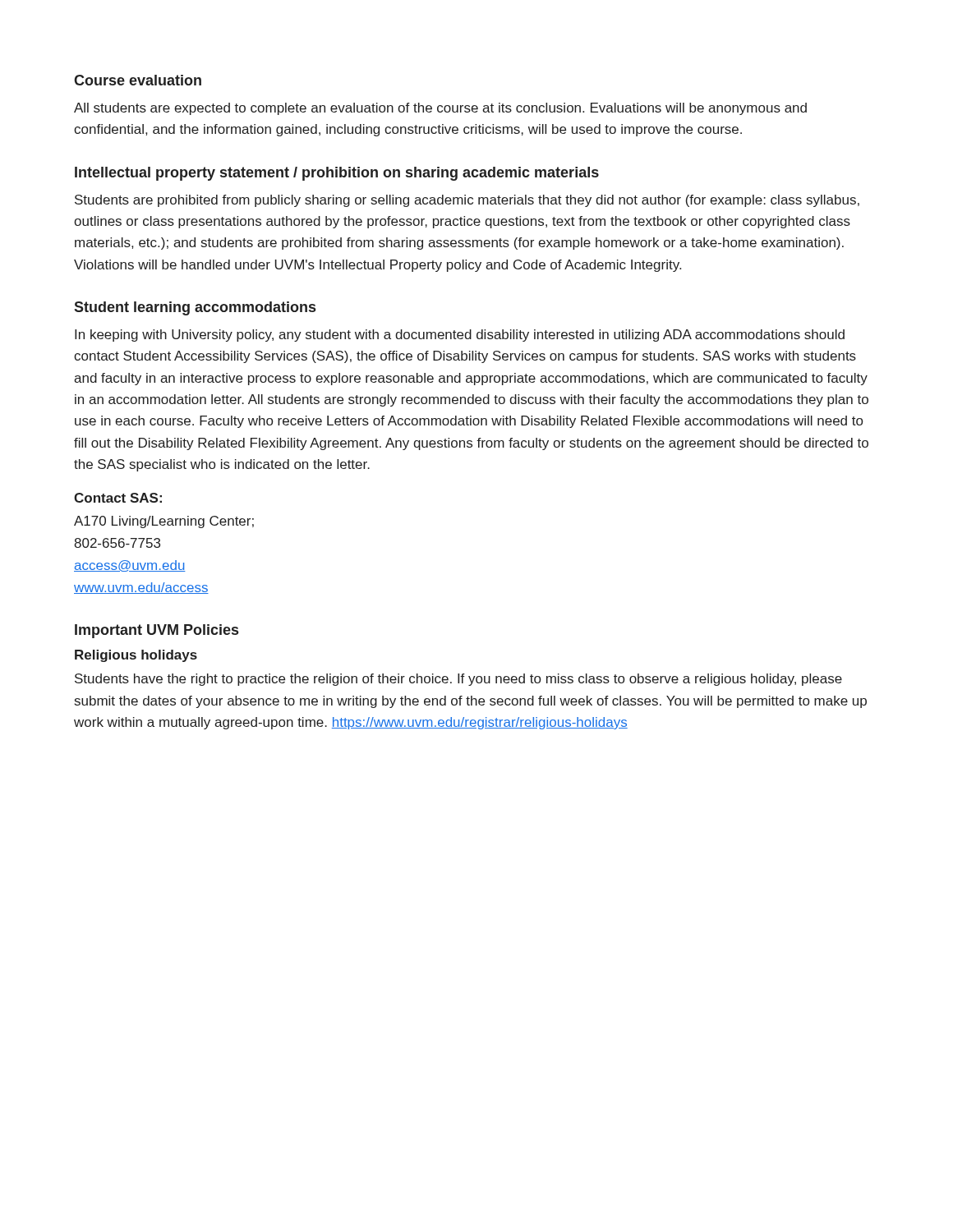Locate the block of text that opens with "All students are expected to complete an"
The width and height of the screenshot is (953, 1232).
441,119
